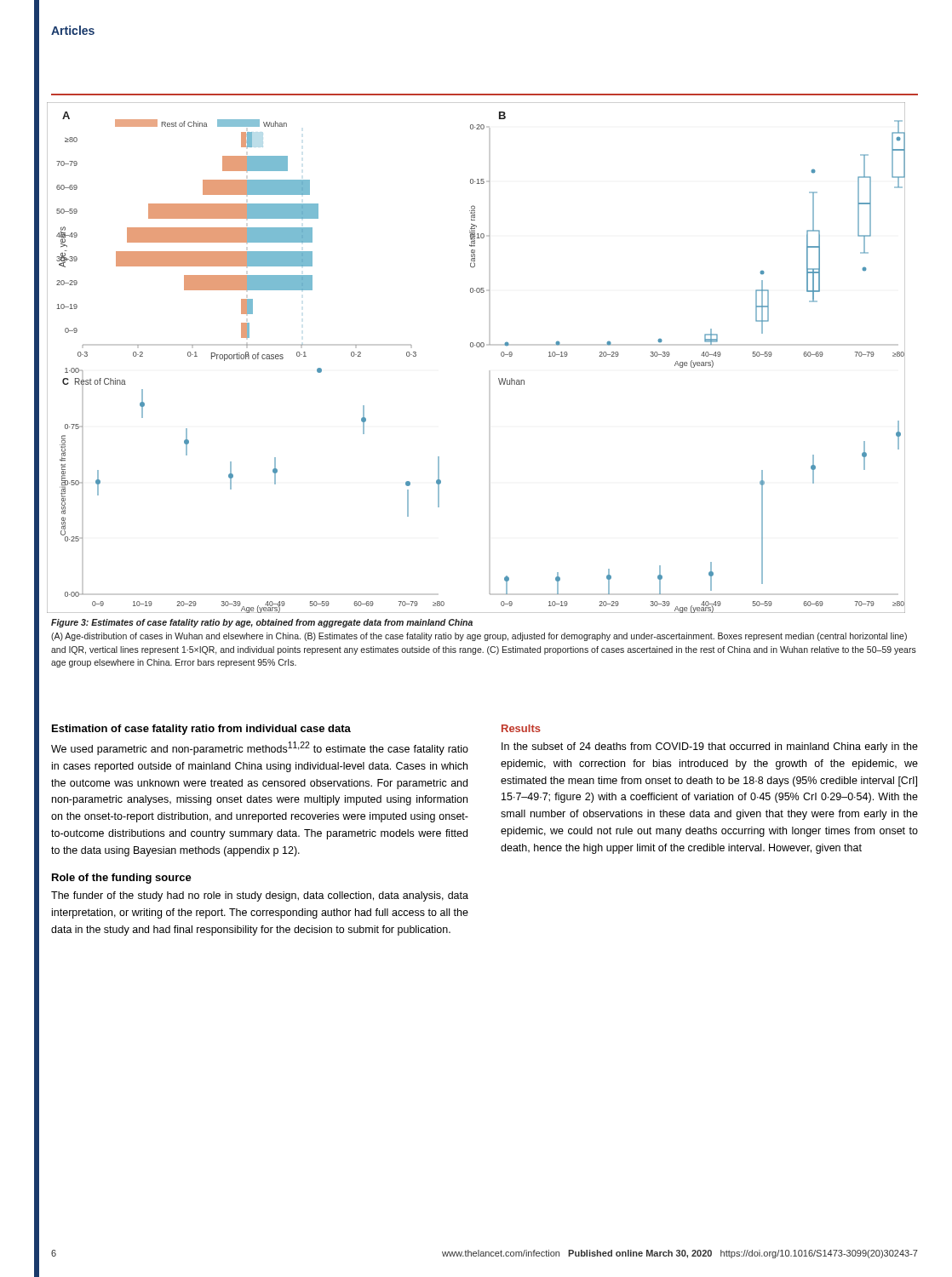The width and height of the screenshot is (952, 1277).
Task: Locate the text block with the text "The funder of the study"
Action: click(x=260, y=913)
